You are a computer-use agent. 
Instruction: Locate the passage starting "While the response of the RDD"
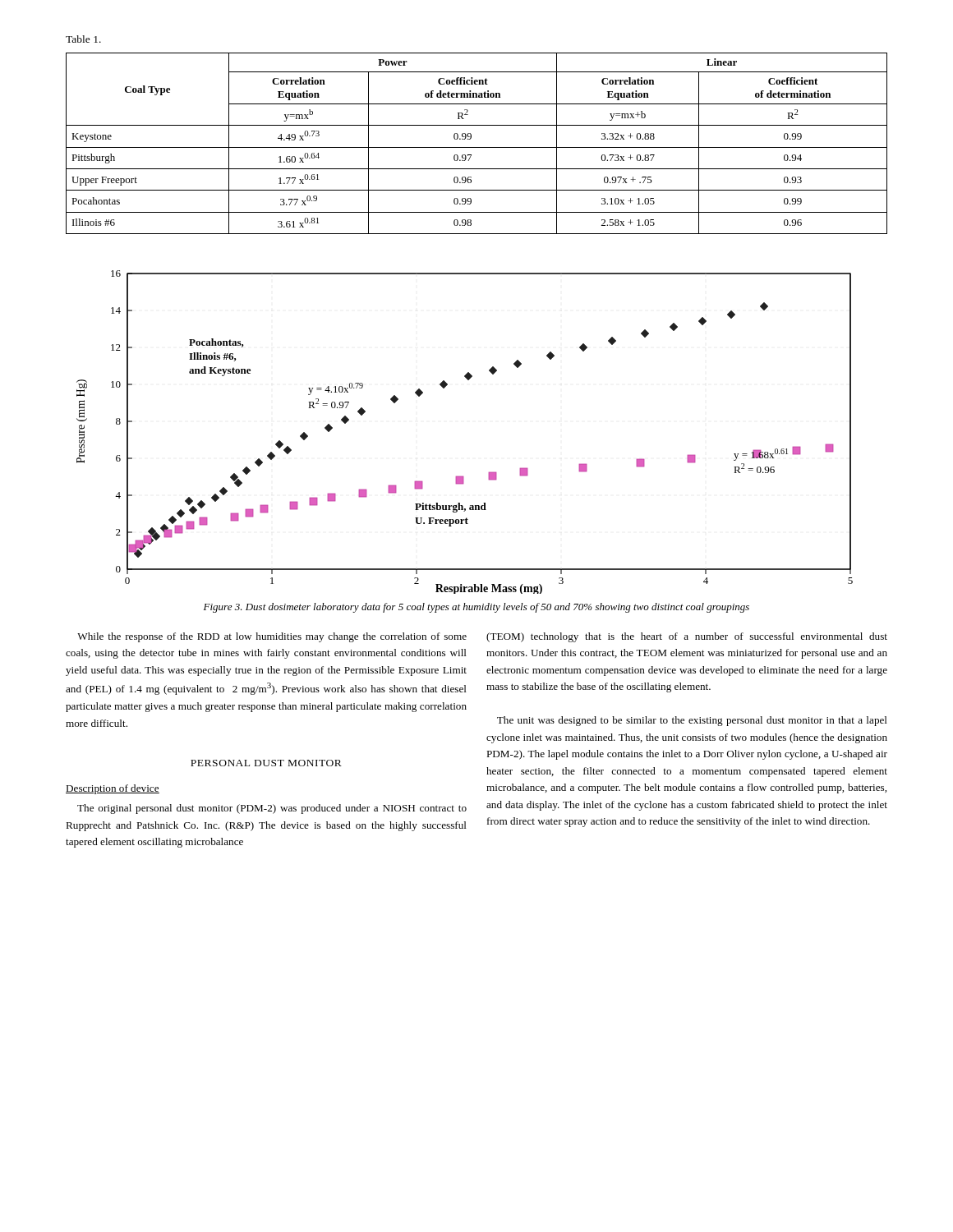point(272,637)
